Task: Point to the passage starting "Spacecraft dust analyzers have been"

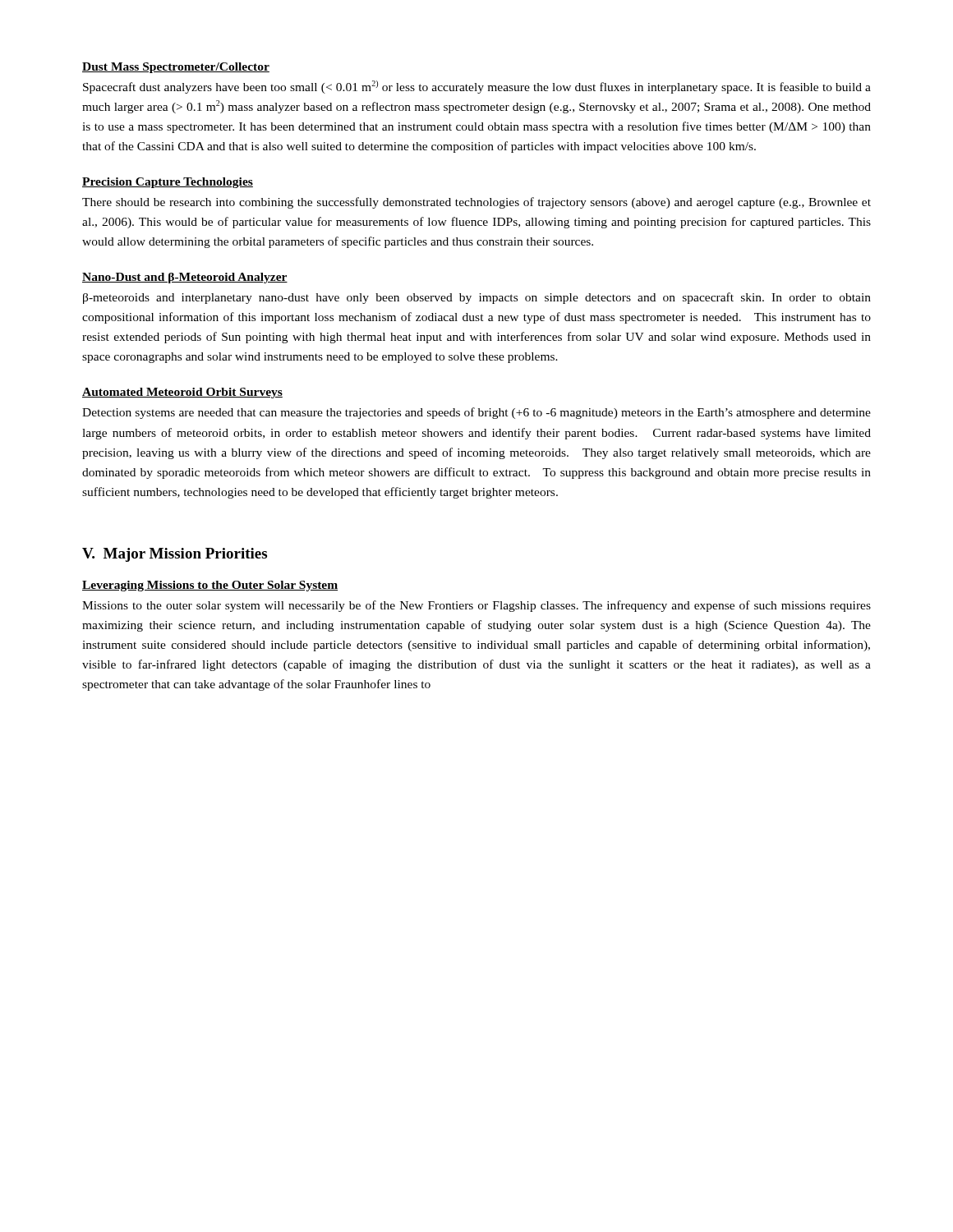Action: click(x=476, y=116)
